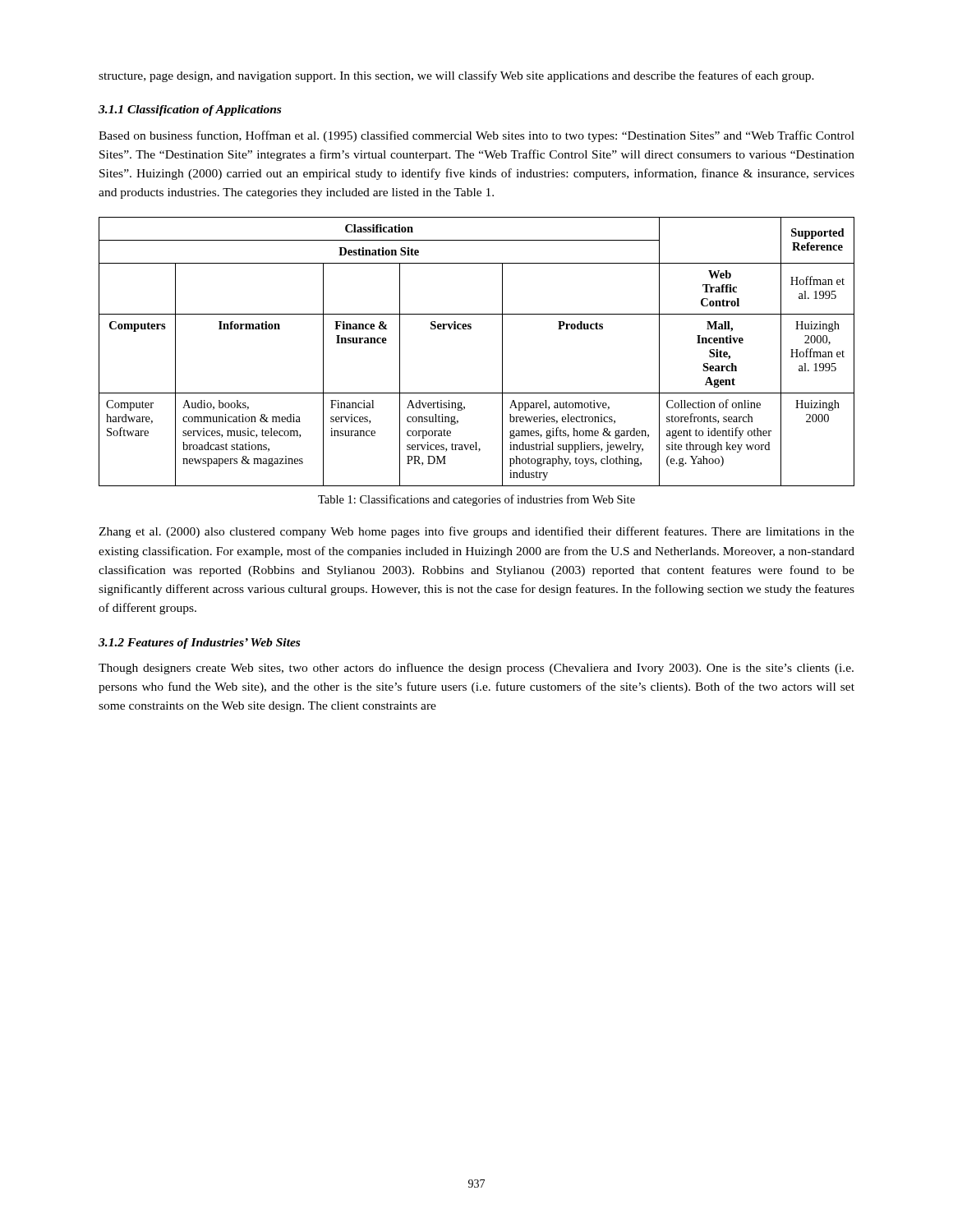The image size is (953, 1232).
Task: Find the block starting "Table 1: Classifications and categories"
Action: pos(476,500)
